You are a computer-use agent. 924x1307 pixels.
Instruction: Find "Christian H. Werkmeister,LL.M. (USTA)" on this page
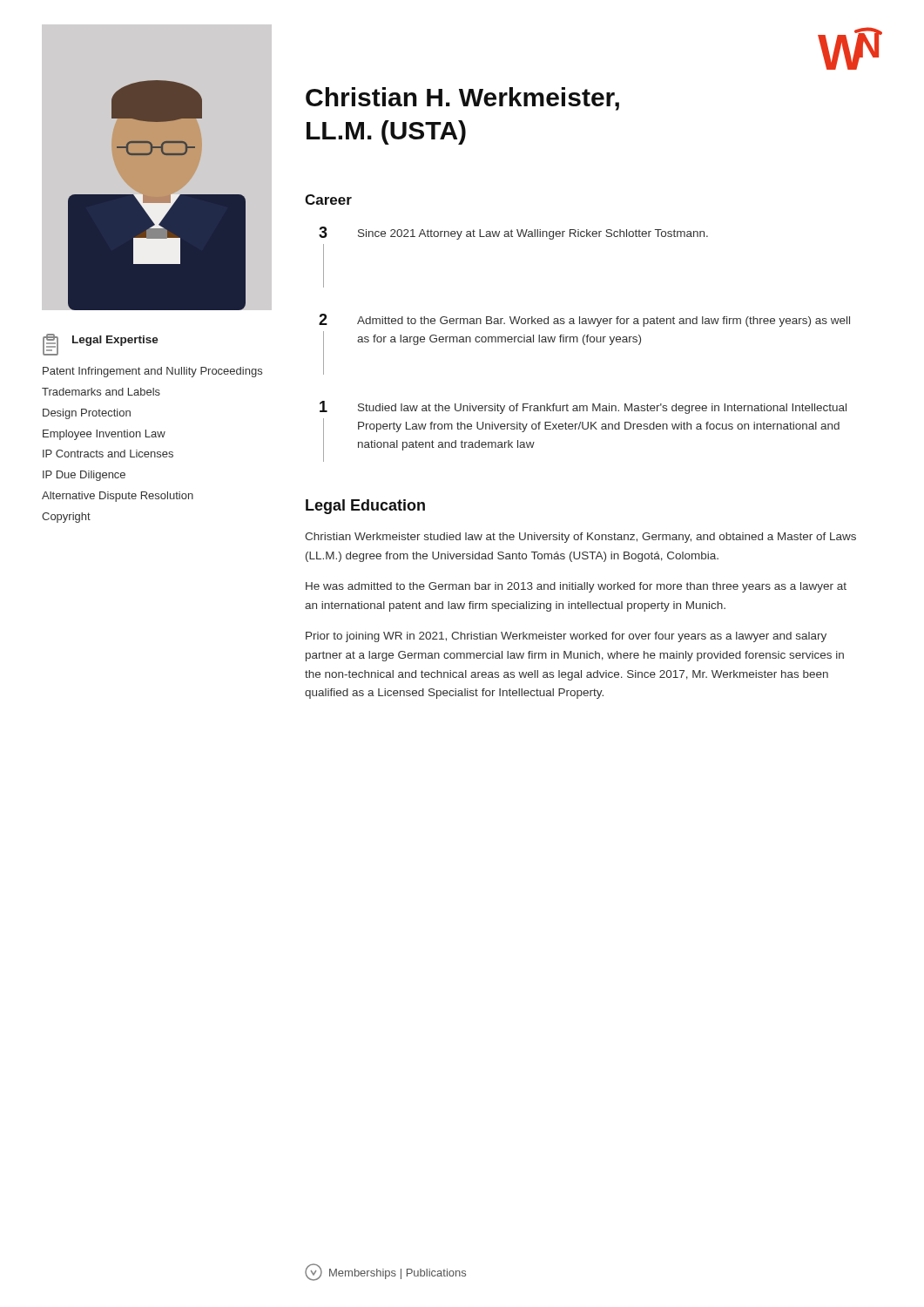tap(463, 113)
